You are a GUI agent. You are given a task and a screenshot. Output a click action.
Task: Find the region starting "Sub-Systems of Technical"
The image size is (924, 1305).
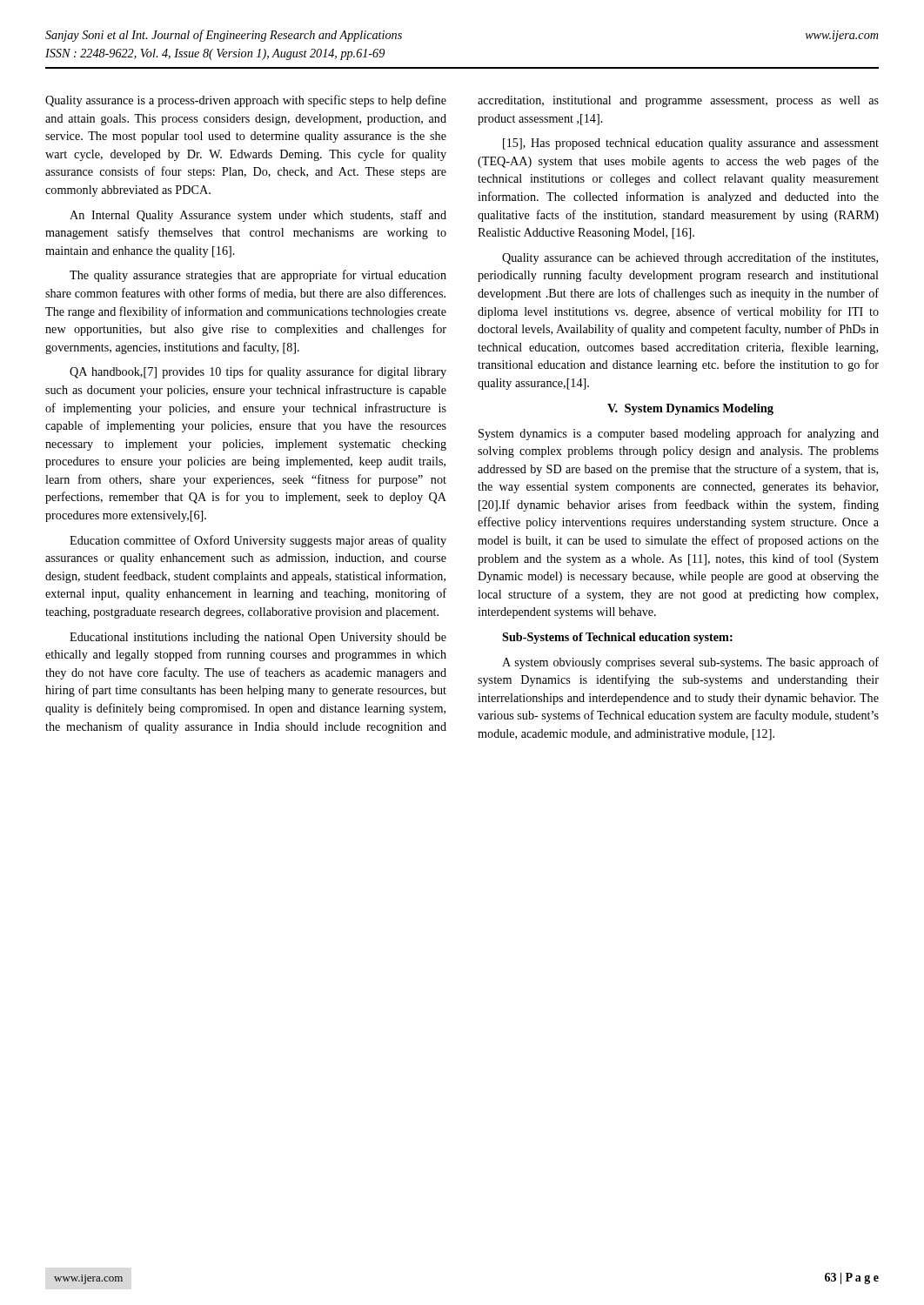tap(618, 637)
